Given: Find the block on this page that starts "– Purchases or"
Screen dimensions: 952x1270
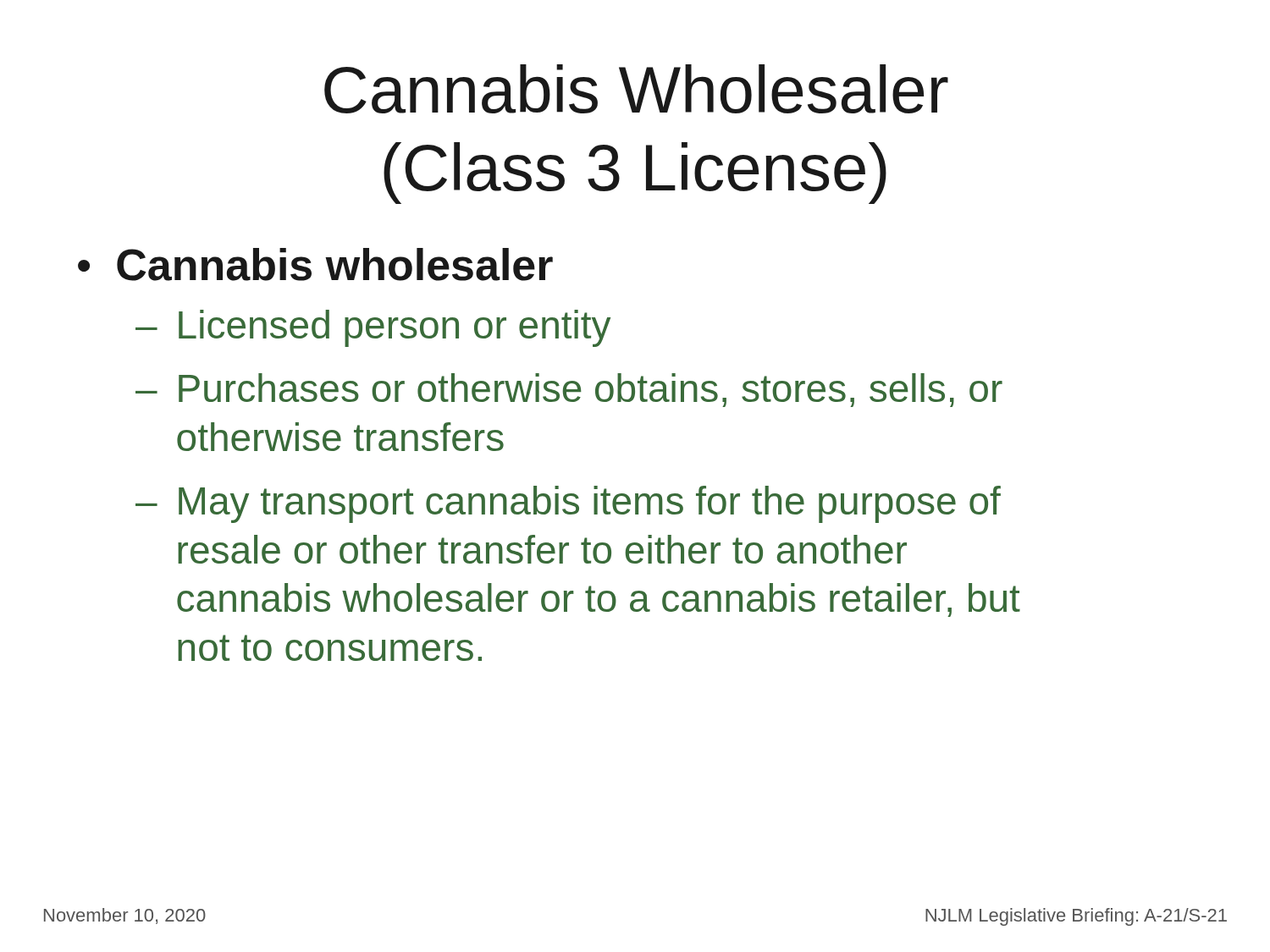Looking at the screenshot, I should (x=569, y=414).
